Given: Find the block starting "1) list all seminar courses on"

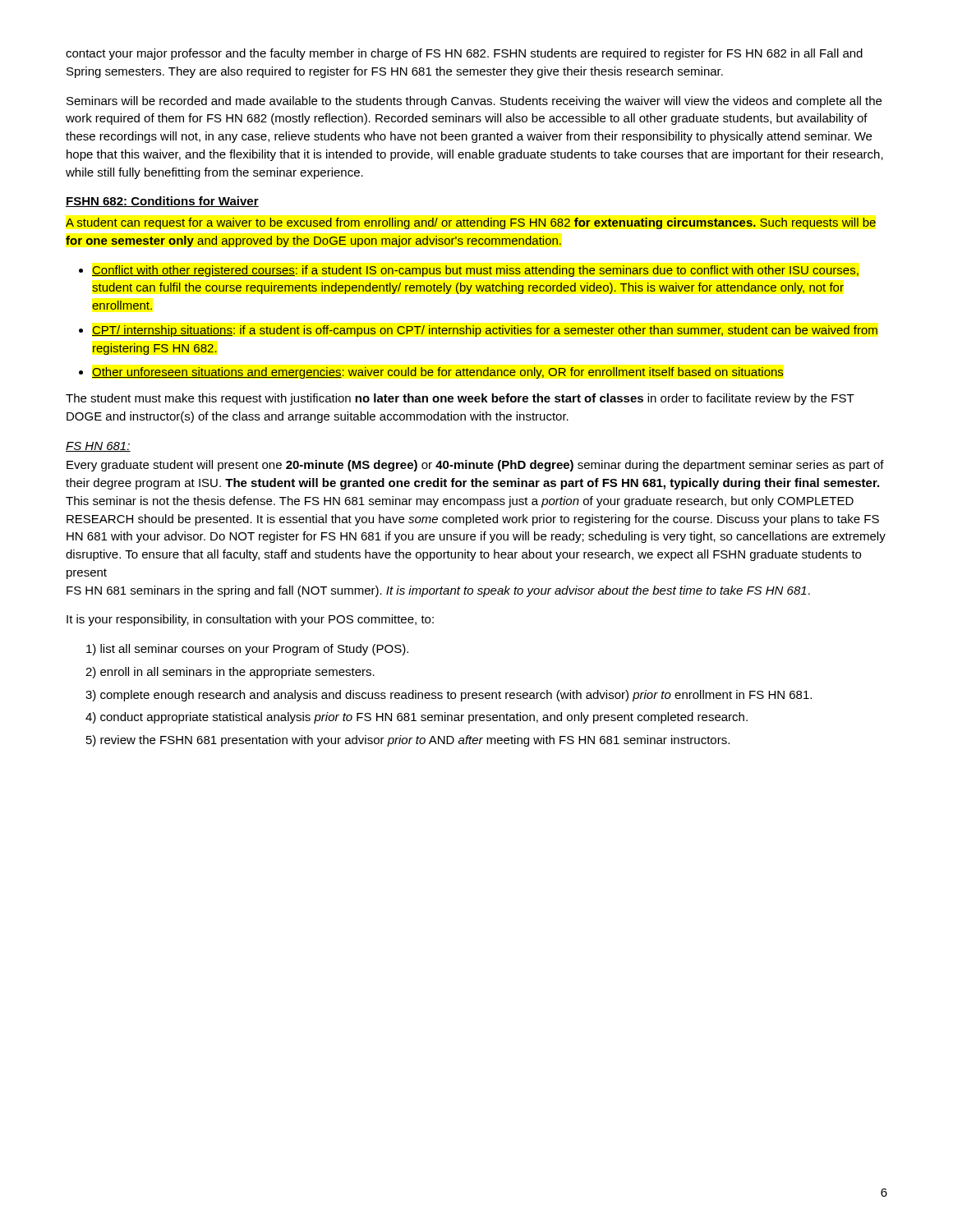Looking at the screenshot, I should click(x=247, y=650).
